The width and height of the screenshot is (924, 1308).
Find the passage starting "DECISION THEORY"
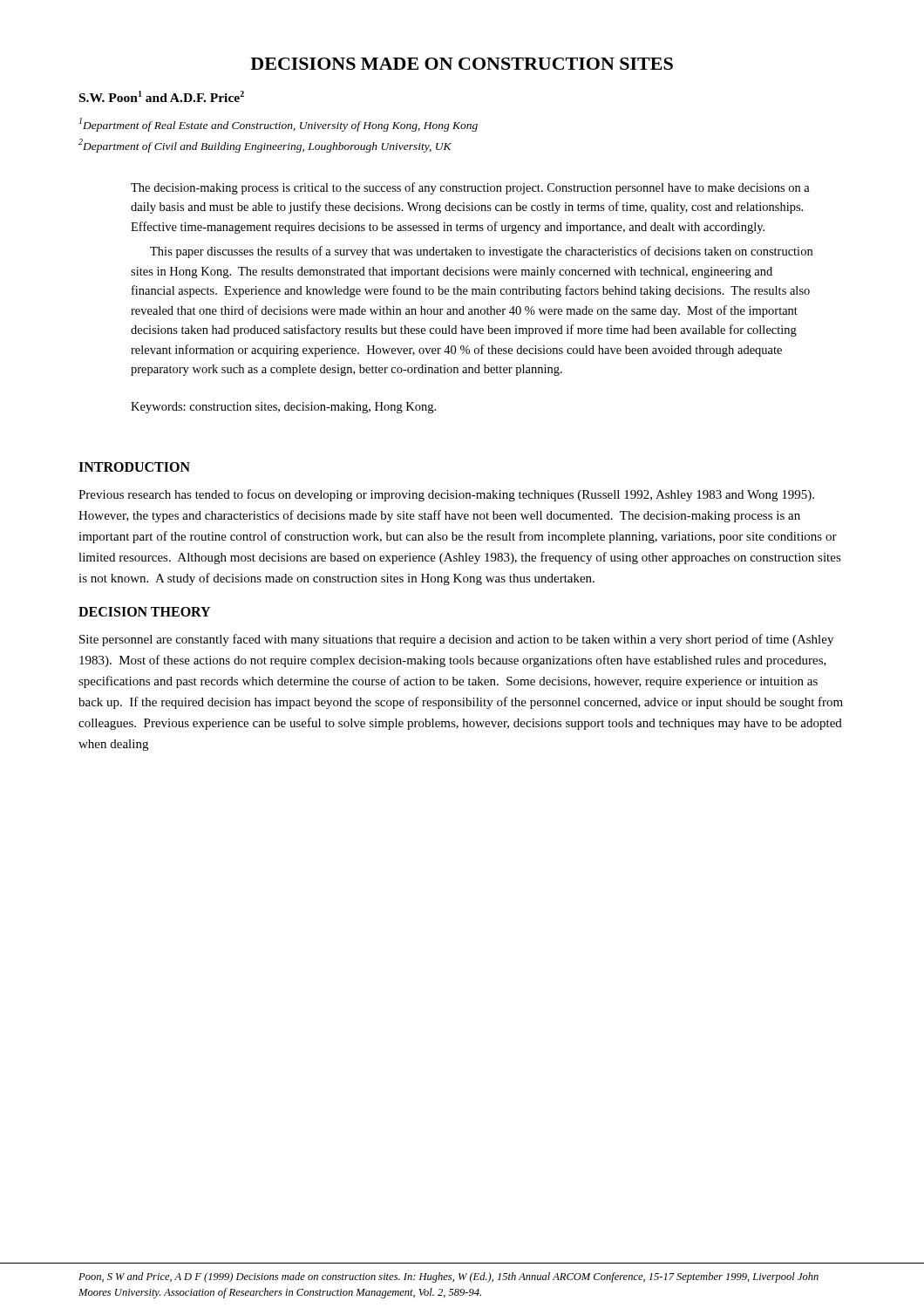144,612
